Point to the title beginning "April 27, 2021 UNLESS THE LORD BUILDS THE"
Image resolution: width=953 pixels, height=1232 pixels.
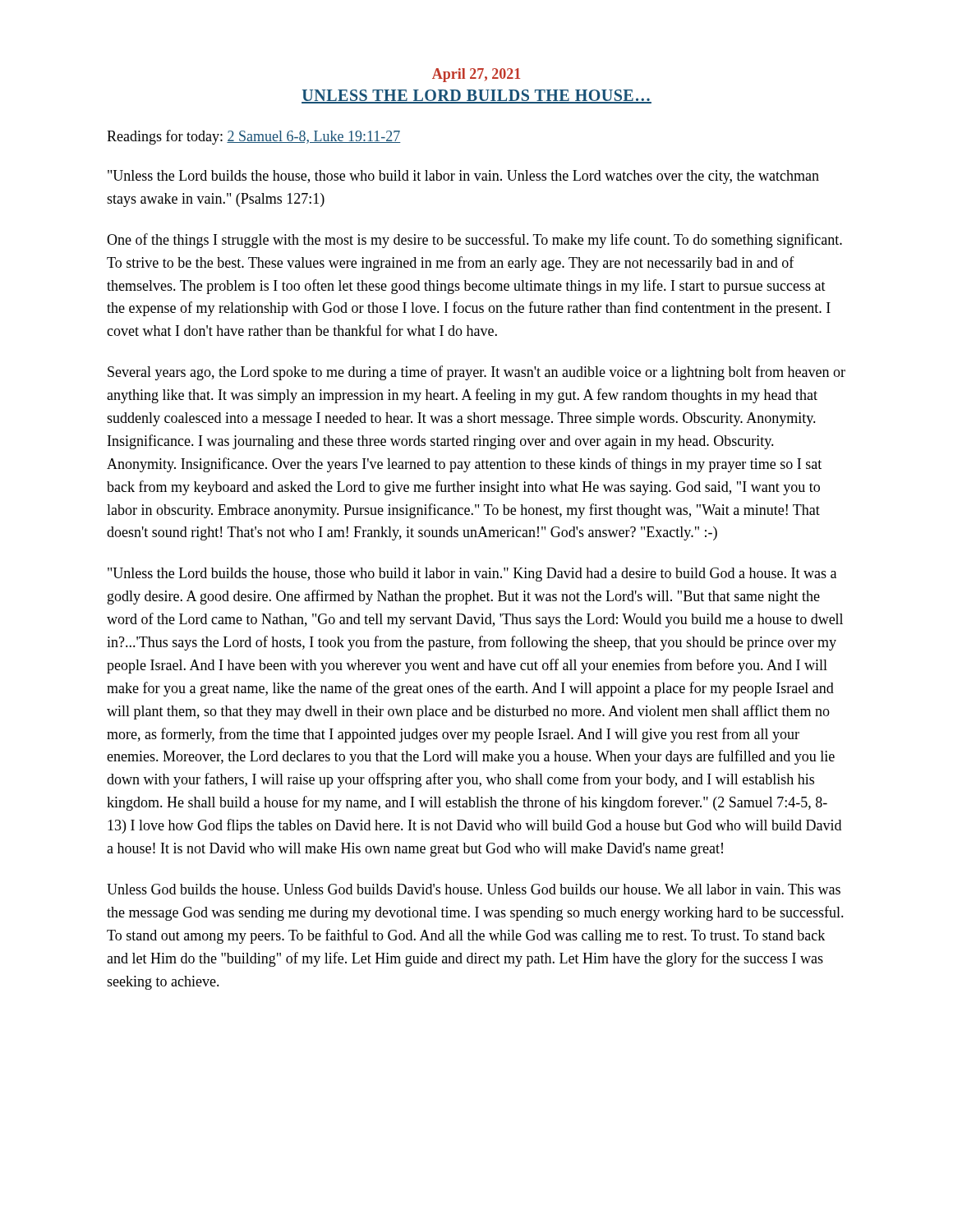point(476,85)
